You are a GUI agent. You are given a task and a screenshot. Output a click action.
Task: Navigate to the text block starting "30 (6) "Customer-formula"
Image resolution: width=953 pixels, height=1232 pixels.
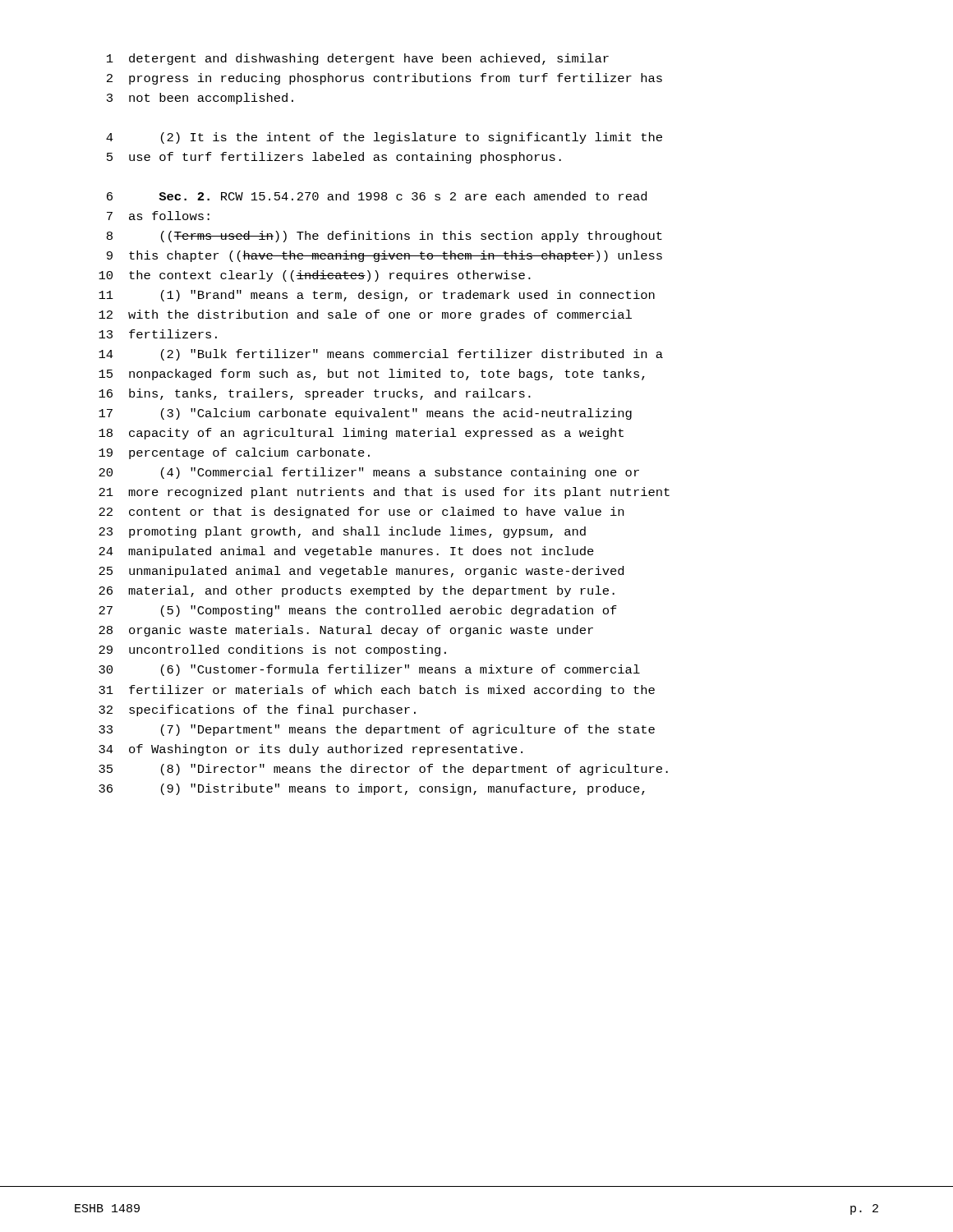(x=476, y=671)
